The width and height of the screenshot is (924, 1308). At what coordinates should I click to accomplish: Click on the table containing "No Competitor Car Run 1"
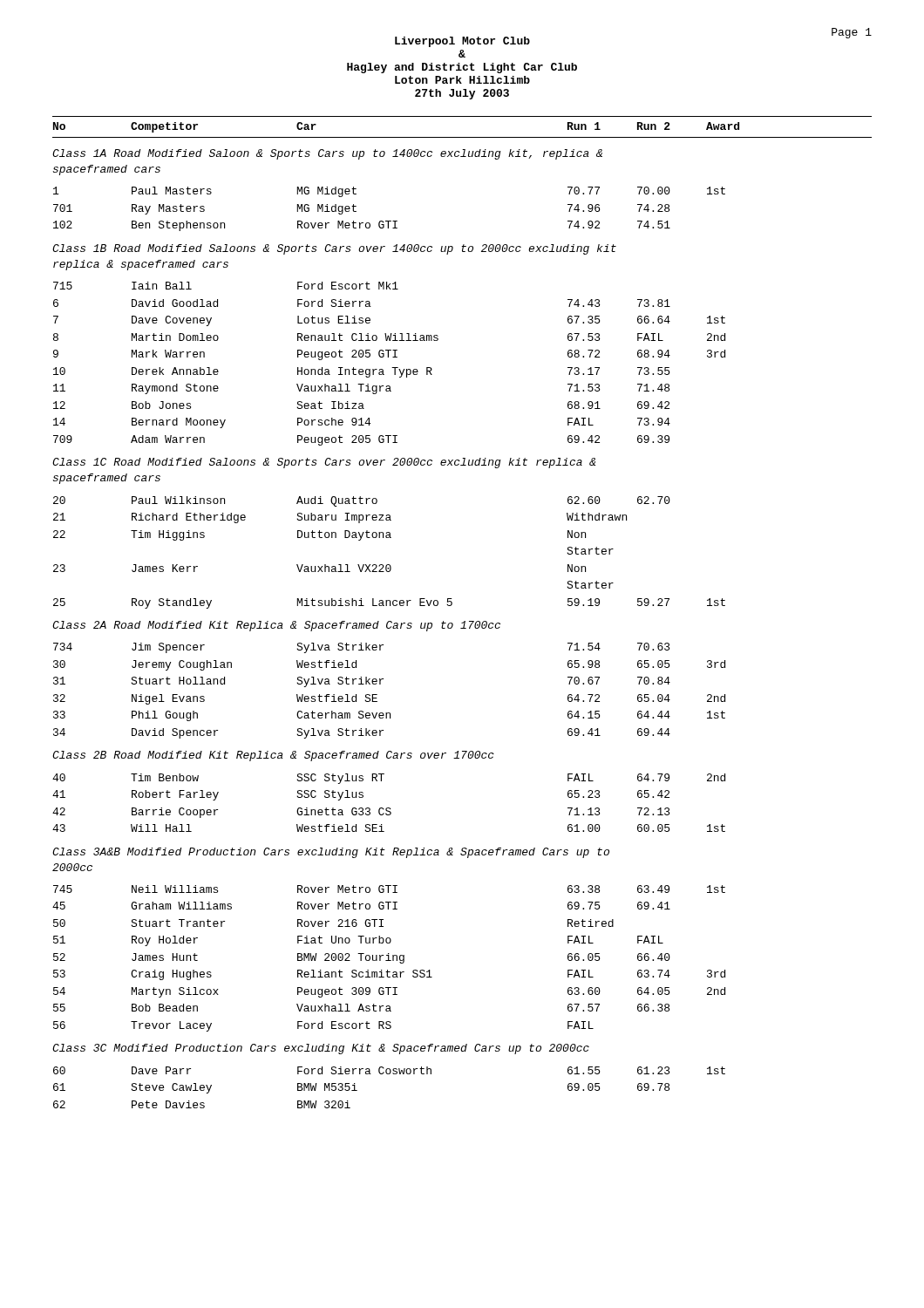tap(462, 615)
